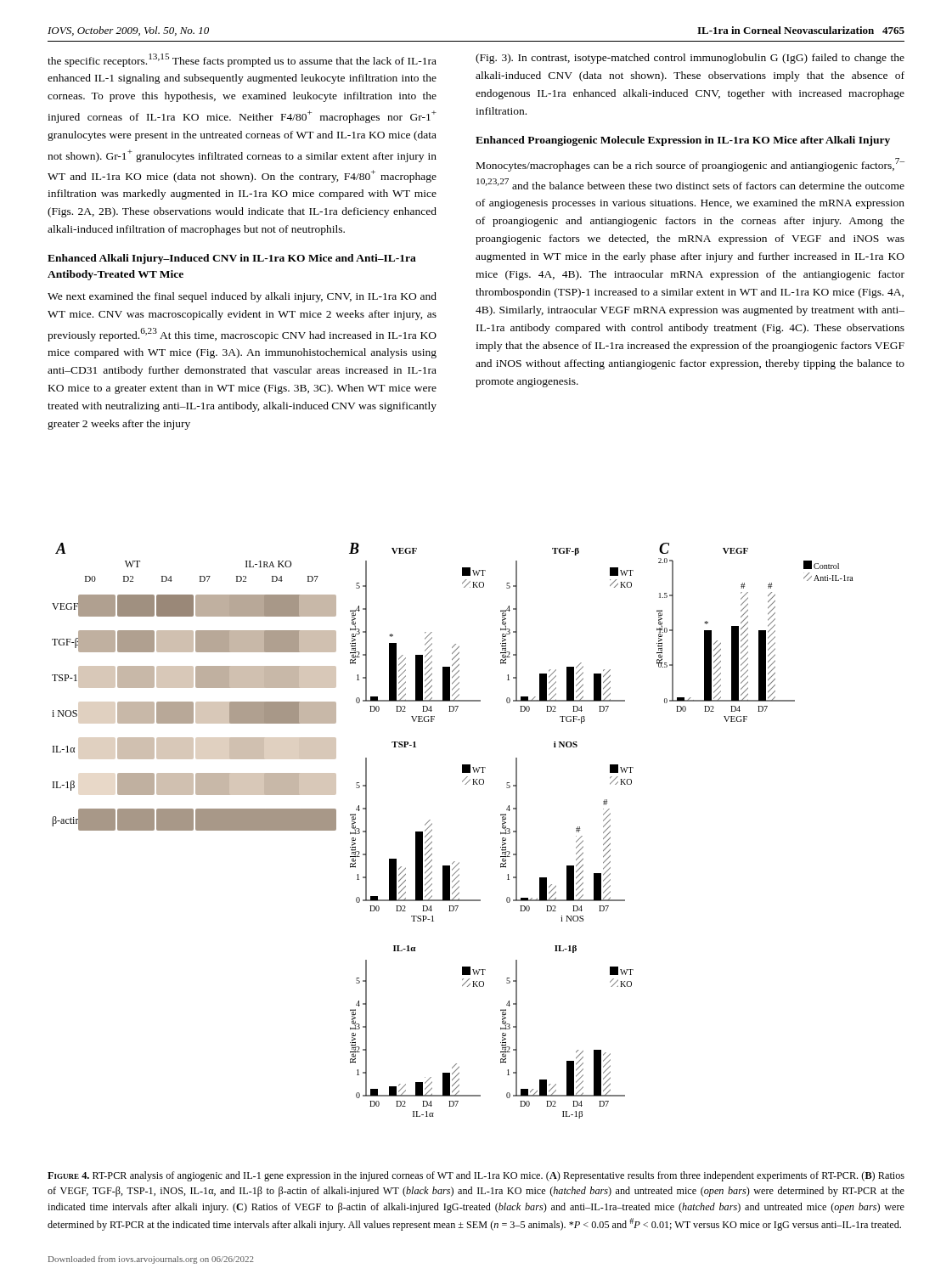Click on the text block starting "Enhanced Alkali Injury–Induced CNV in IL-1ra"

[x=232, y=266]
